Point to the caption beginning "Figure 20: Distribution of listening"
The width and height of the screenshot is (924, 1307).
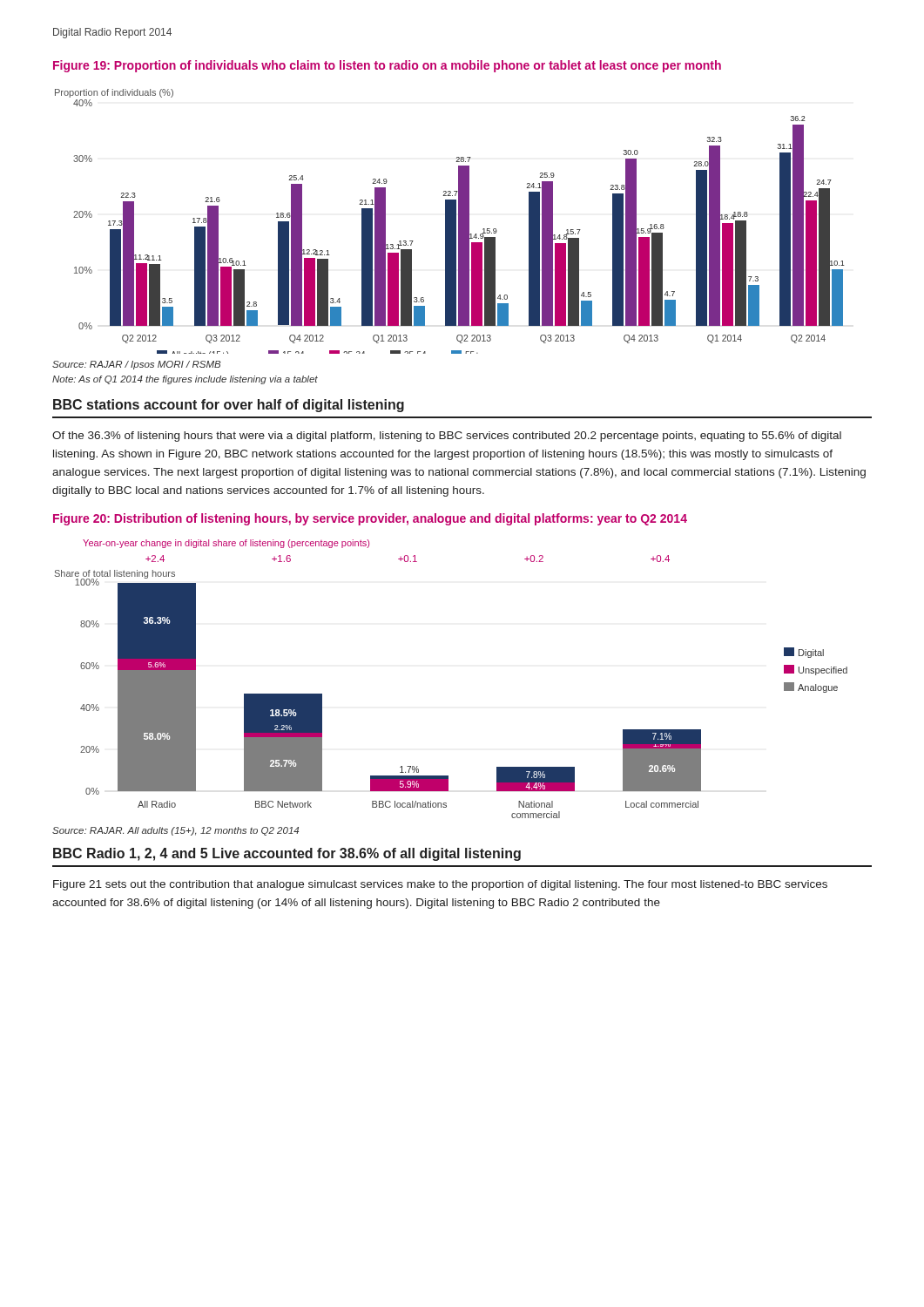coord(370,518)
